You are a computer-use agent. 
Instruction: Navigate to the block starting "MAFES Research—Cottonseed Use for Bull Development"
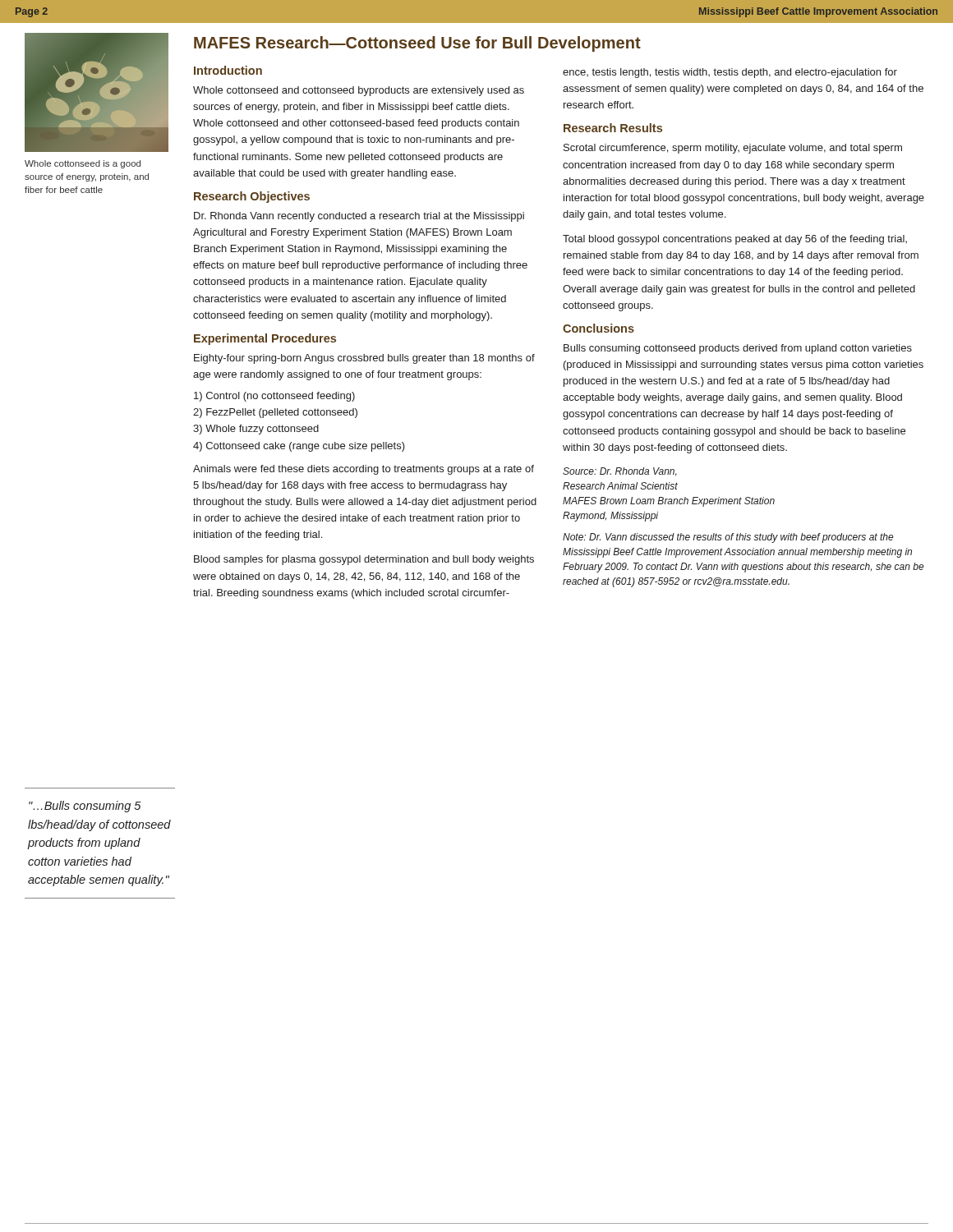417,43
